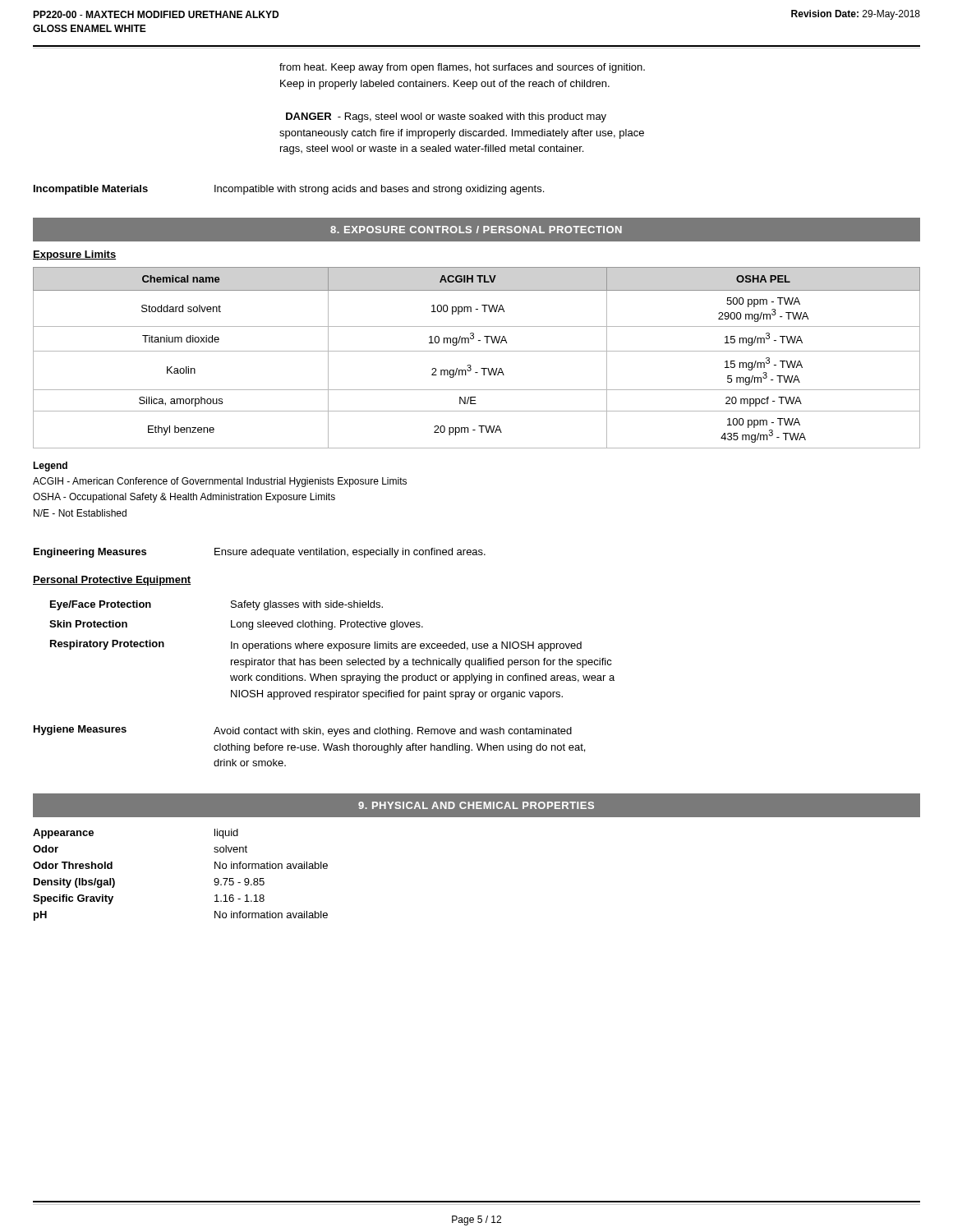Find the region starting "Respiratory Protection In operations"

coord(324,669)
